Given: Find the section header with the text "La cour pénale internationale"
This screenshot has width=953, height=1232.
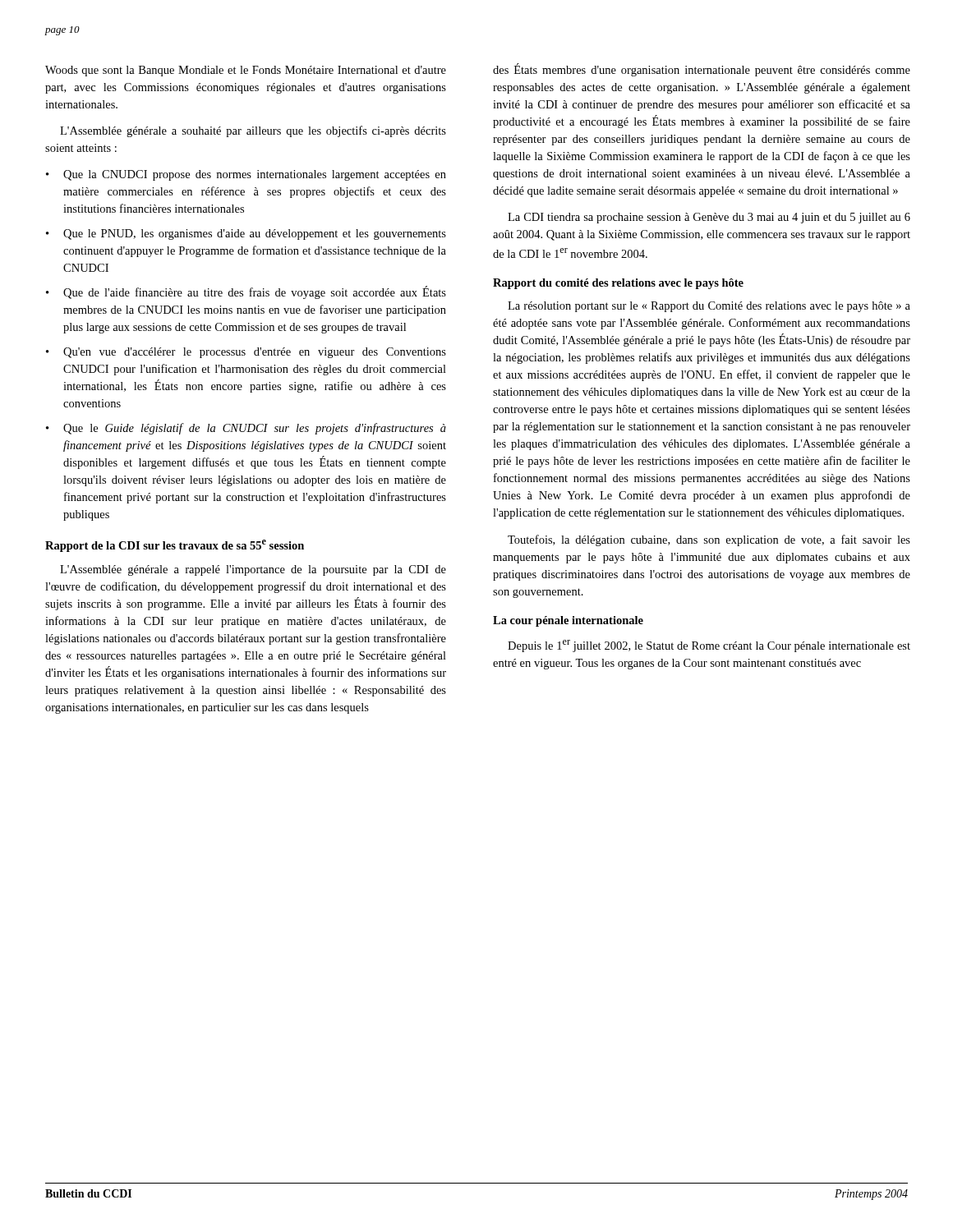Looking at the screenshot, I should click(568, 620).
